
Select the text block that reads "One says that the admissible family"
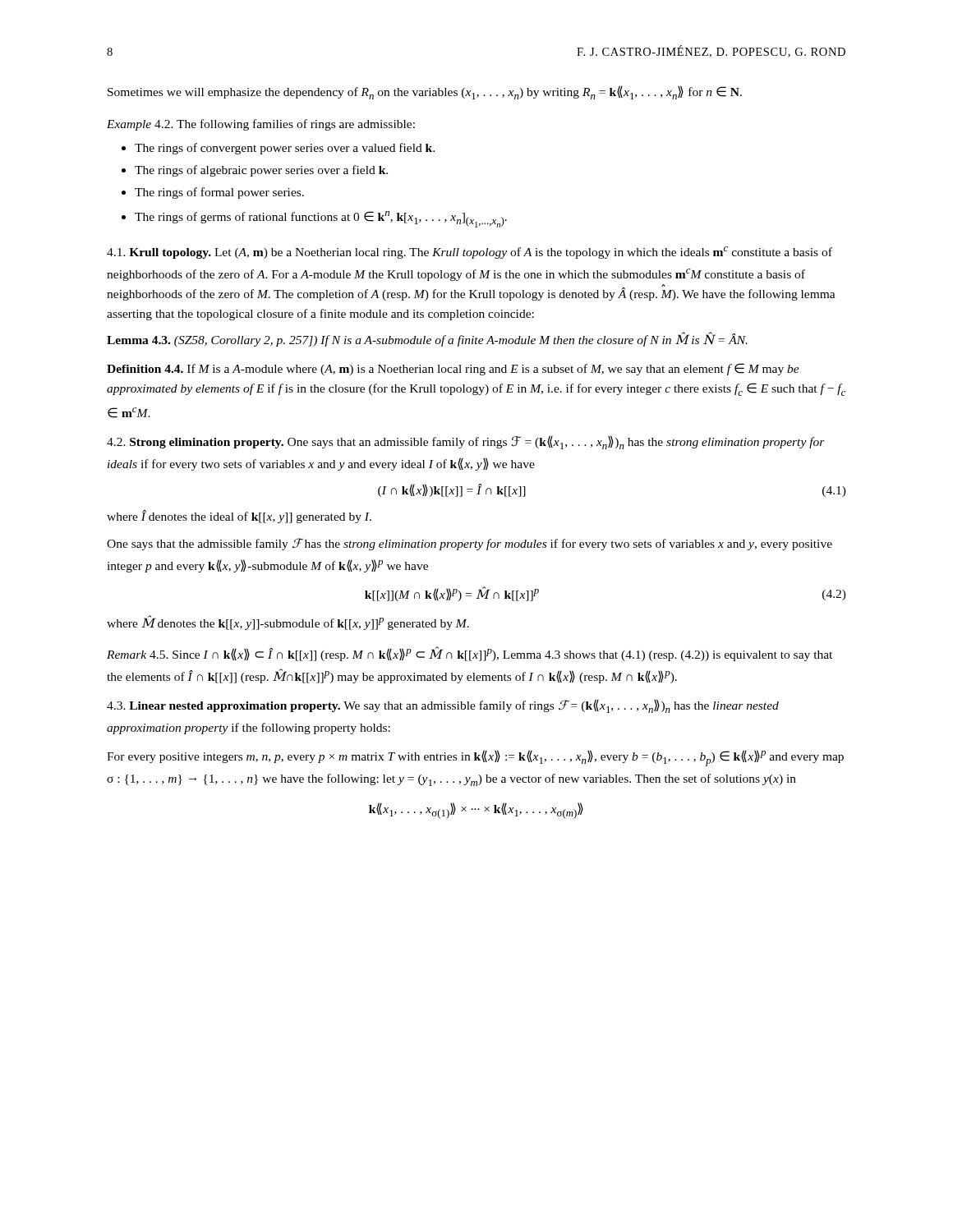coord(470,554)
